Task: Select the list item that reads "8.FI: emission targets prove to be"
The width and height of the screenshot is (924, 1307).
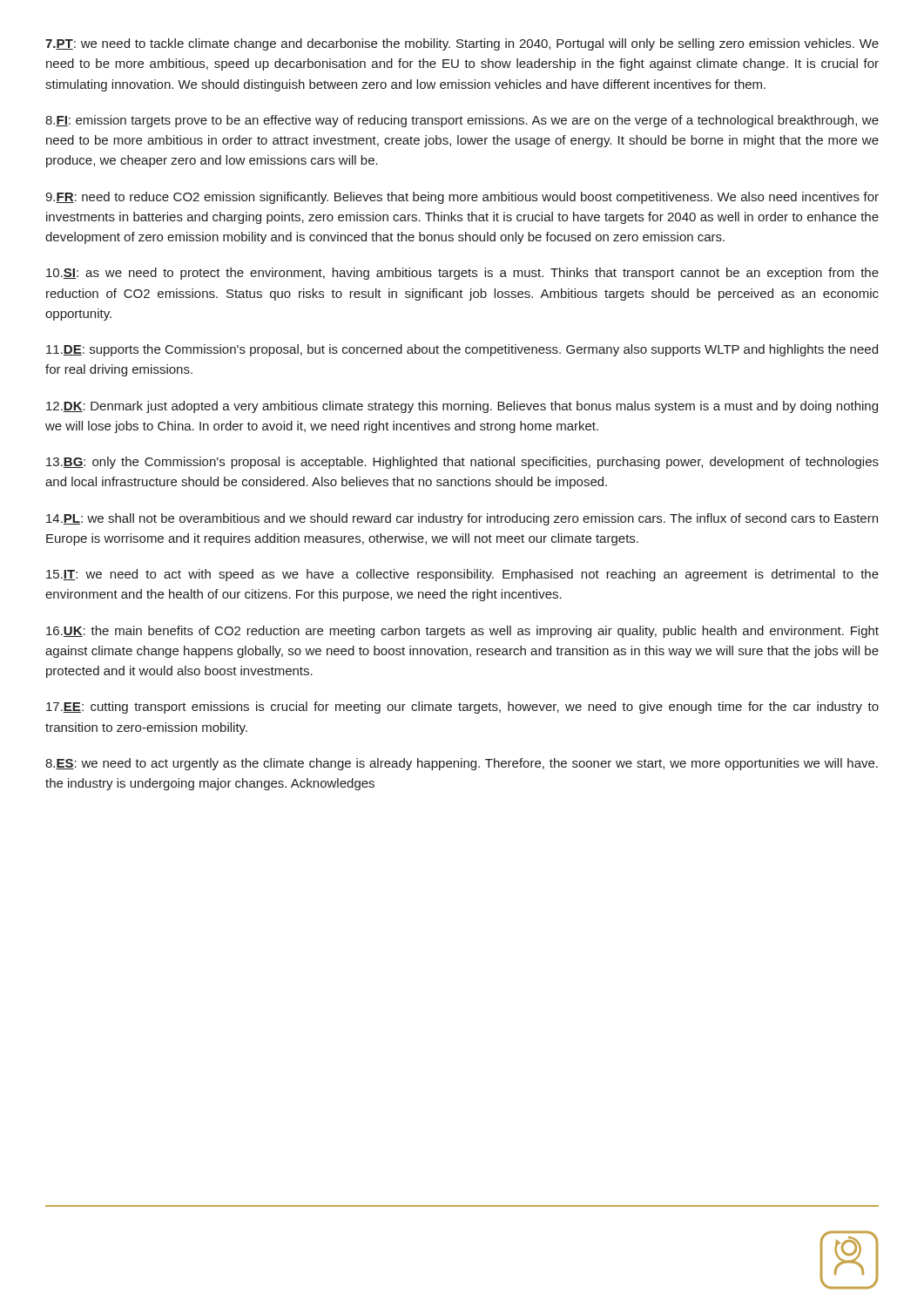Action: 462,140
